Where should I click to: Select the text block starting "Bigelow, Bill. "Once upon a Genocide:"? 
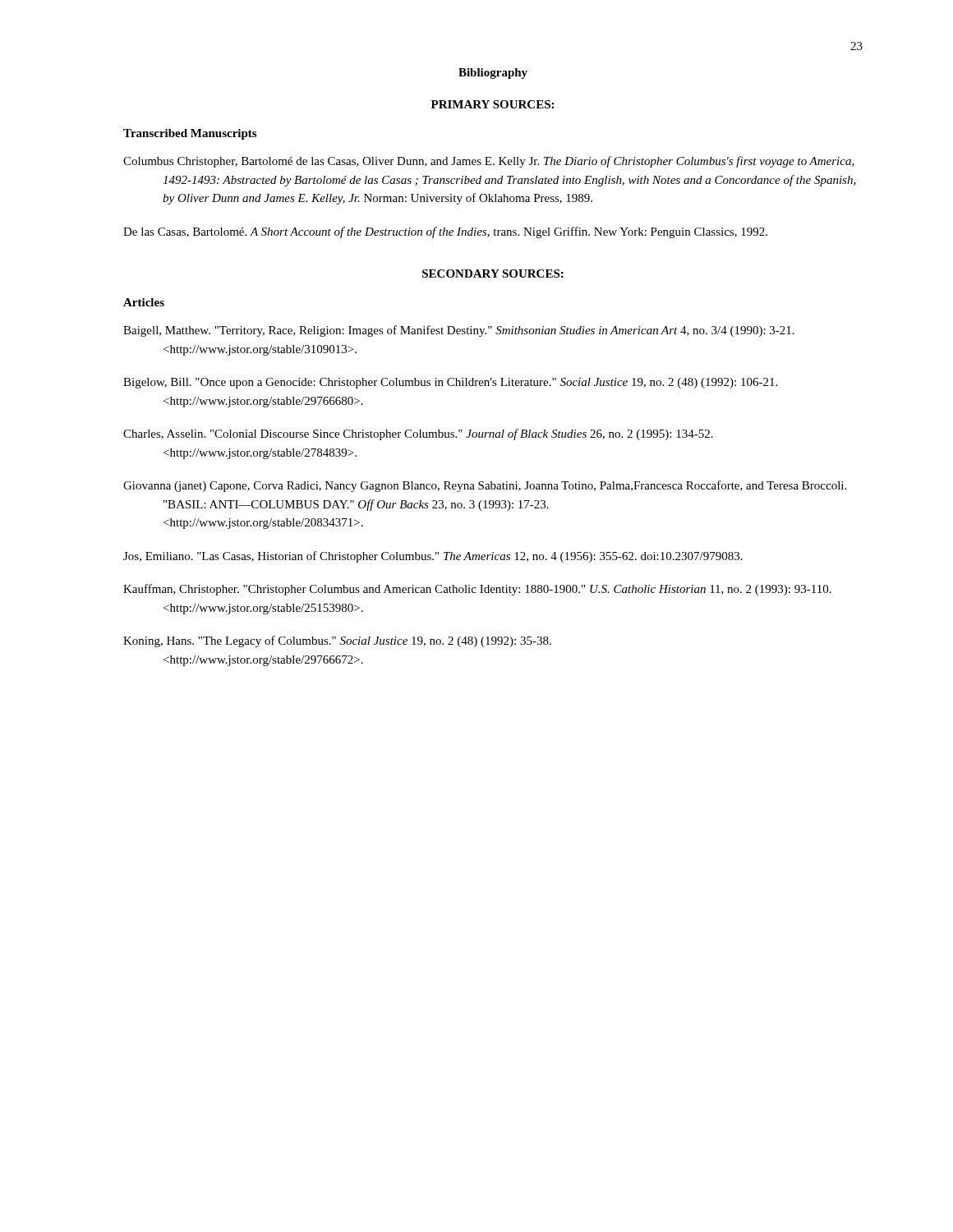pyautogui.click(x=451, y=391)
